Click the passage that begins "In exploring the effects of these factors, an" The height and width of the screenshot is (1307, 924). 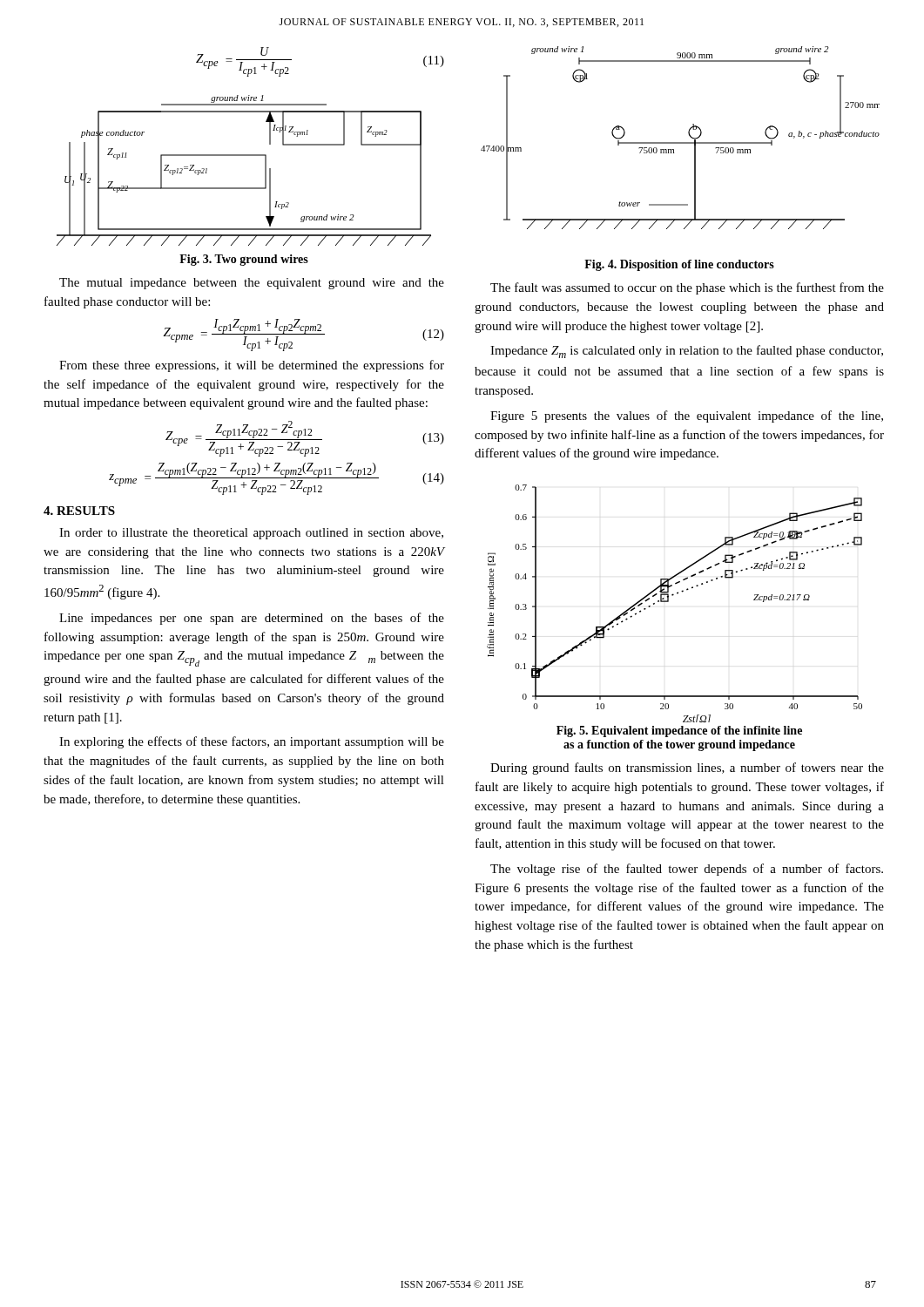(244, 770)
